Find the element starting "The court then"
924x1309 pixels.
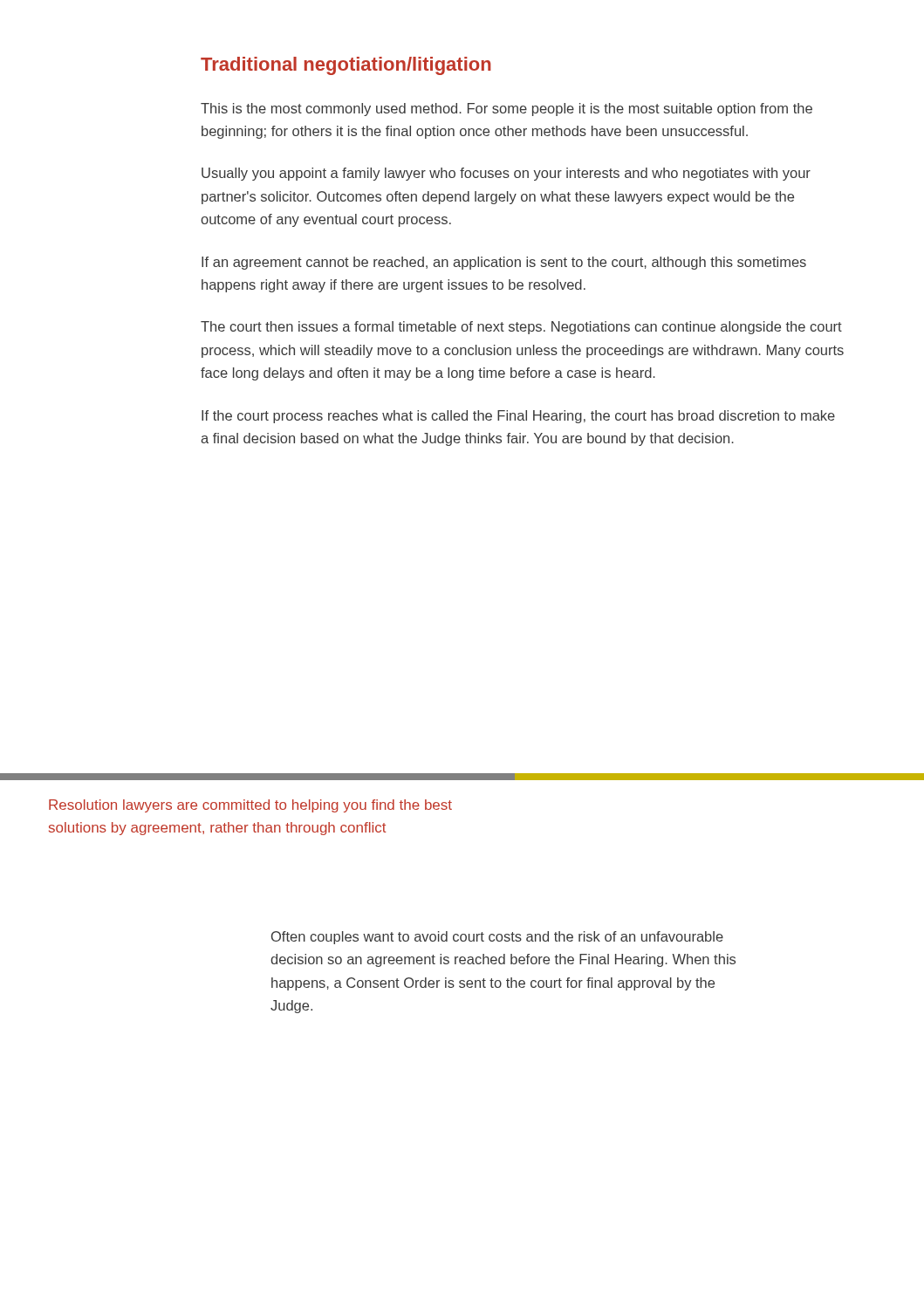click(x=522, y=350)
